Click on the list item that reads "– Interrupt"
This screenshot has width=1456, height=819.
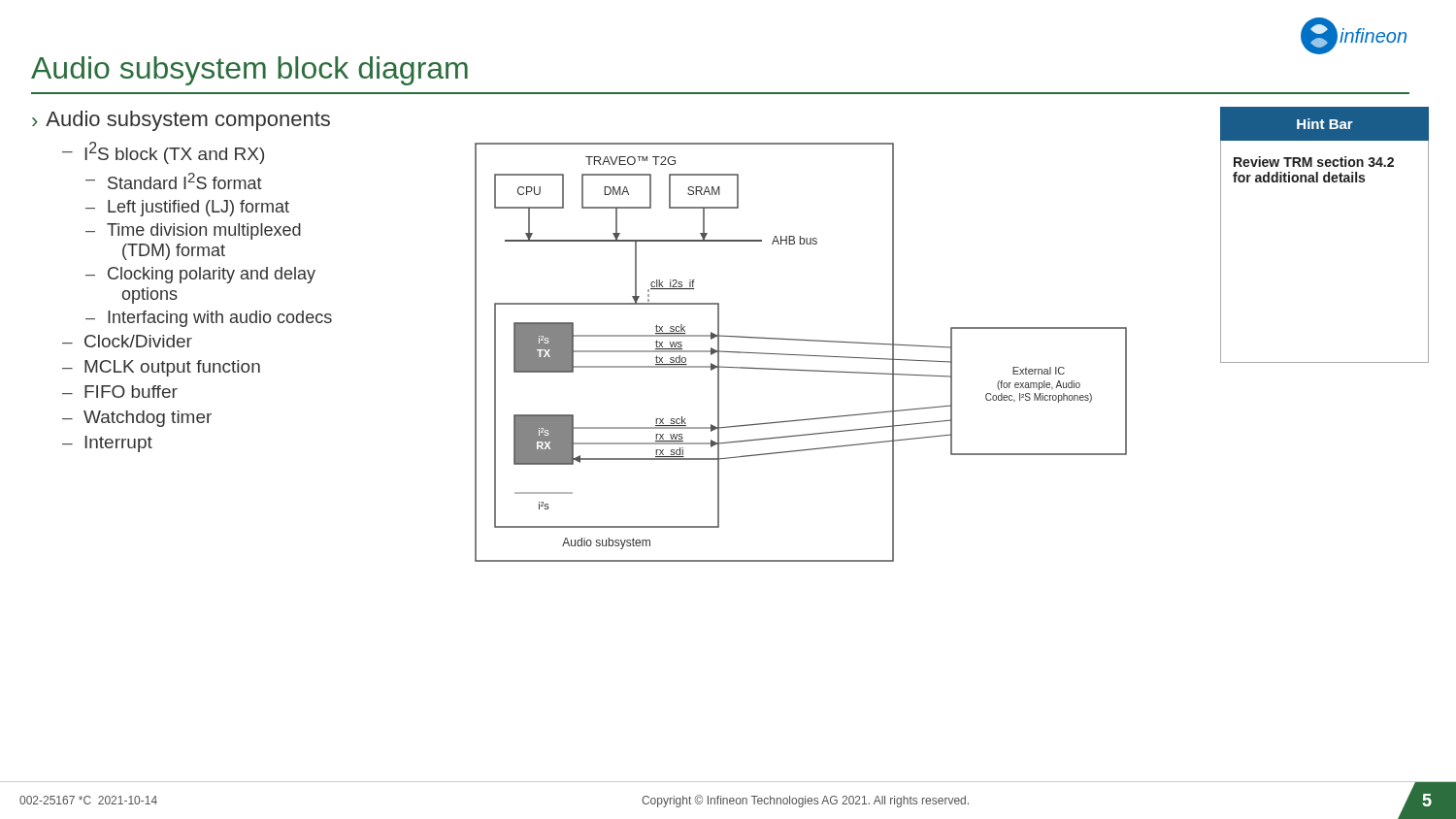pyautogui.click(x=107, y=443)
